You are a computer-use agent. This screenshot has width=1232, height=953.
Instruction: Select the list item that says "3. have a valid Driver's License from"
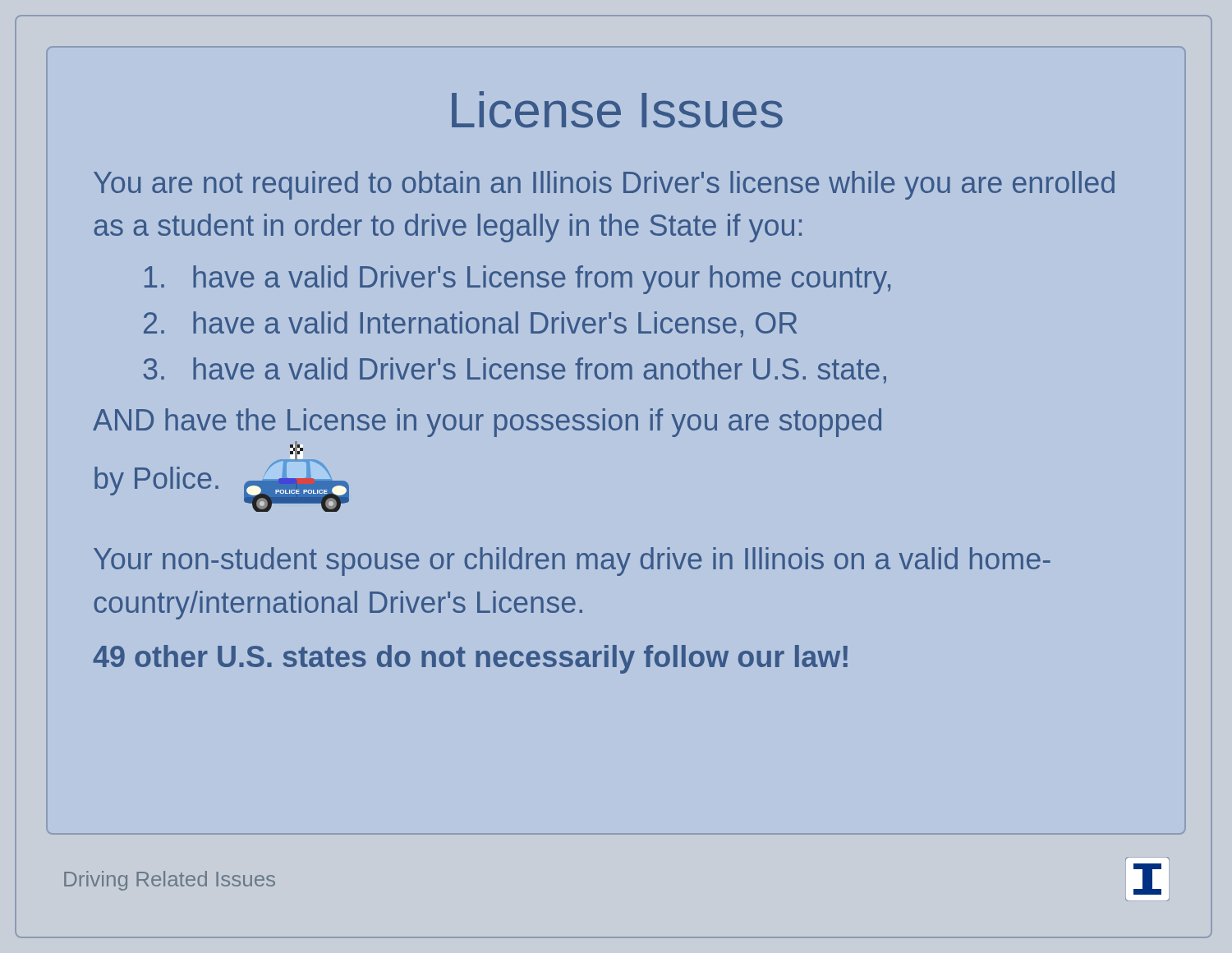point(515,370)
